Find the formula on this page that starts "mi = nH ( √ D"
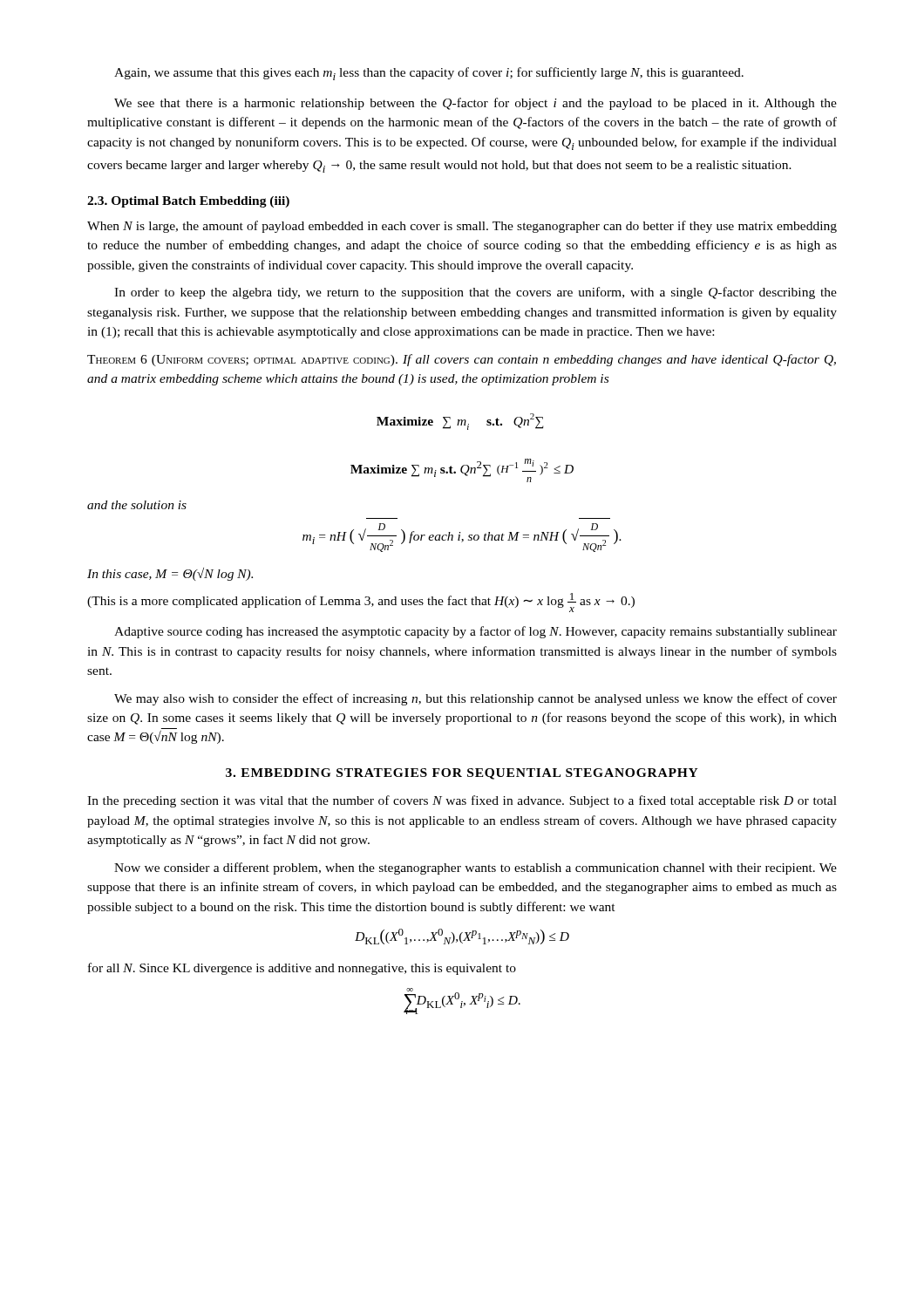This screenshot has height=1308, width=924. tap(462, 537)
